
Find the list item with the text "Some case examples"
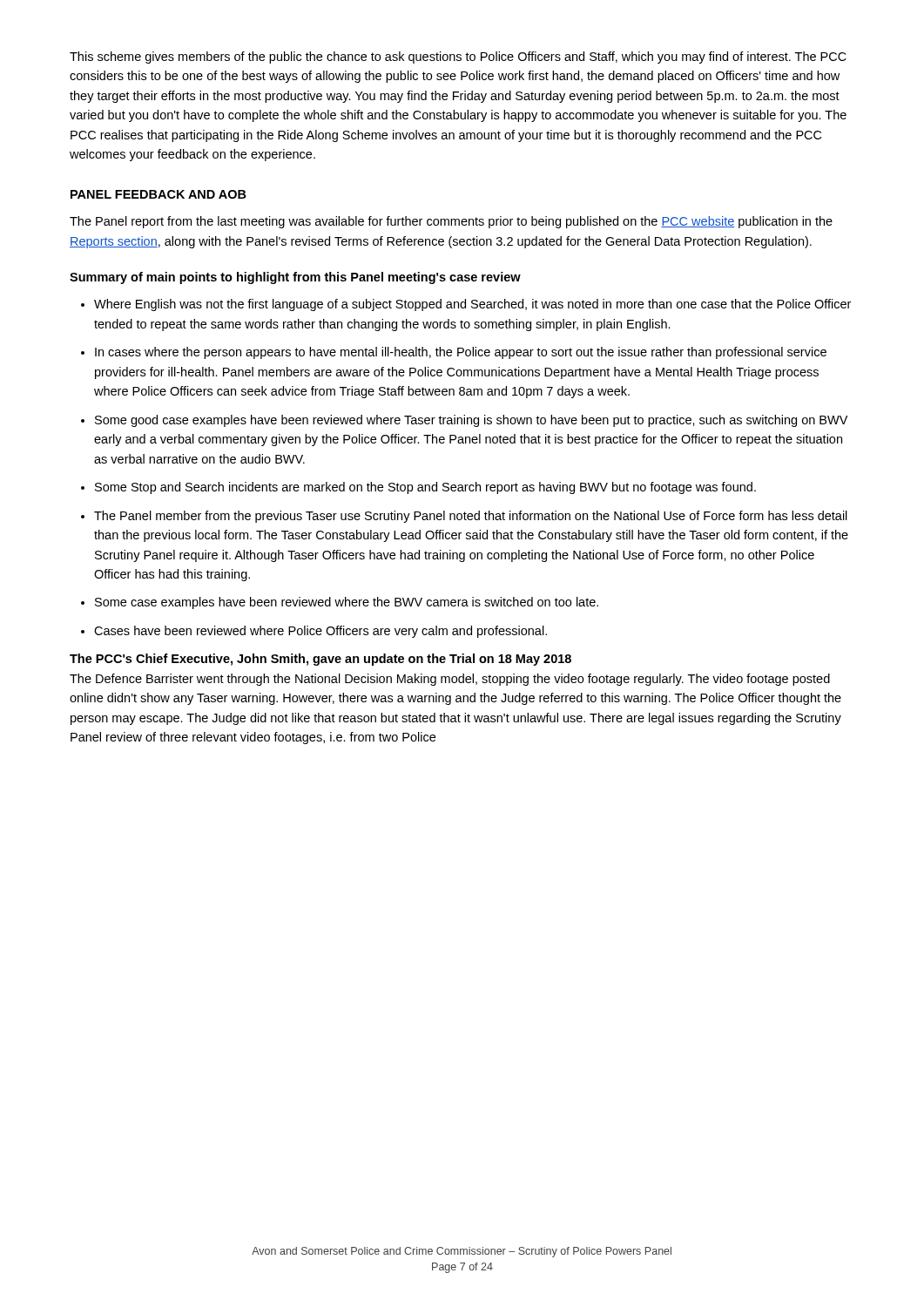coord(347,602)
